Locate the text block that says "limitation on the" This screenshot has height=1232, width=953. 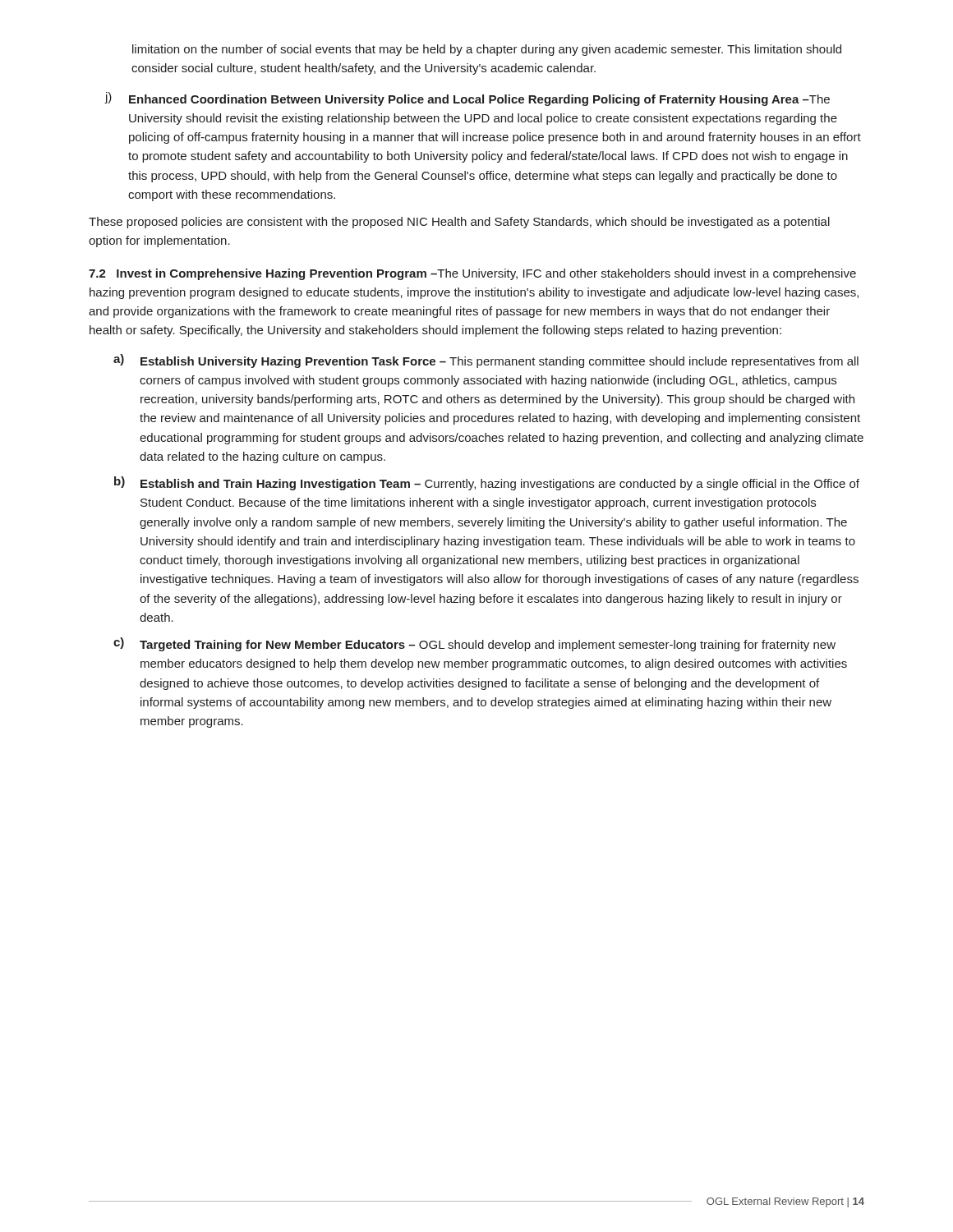[x=487, y=58]
